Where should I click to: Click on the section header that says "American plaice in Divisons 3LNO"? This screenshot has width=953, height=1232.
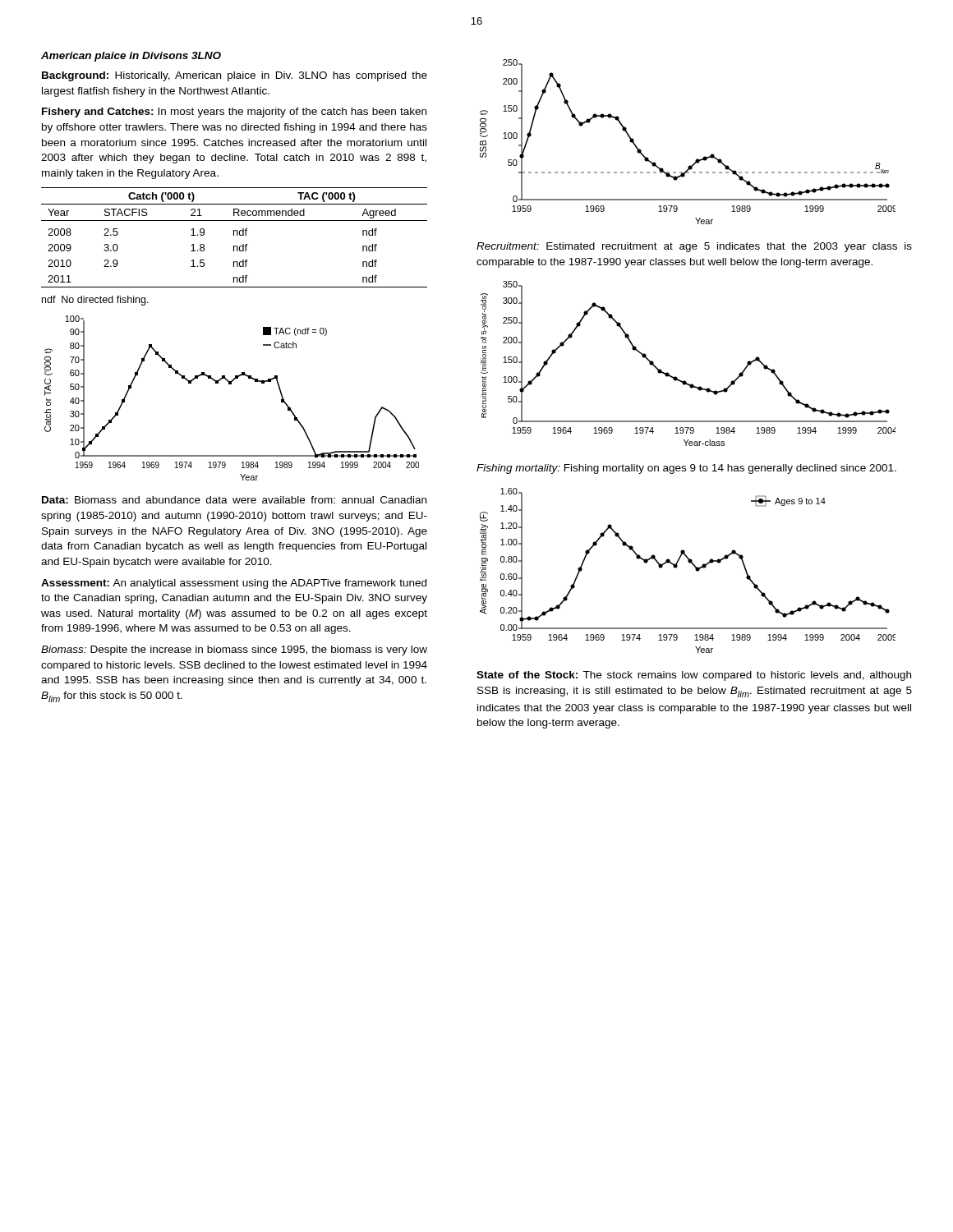pyautogui.click(x=131, y=55)
